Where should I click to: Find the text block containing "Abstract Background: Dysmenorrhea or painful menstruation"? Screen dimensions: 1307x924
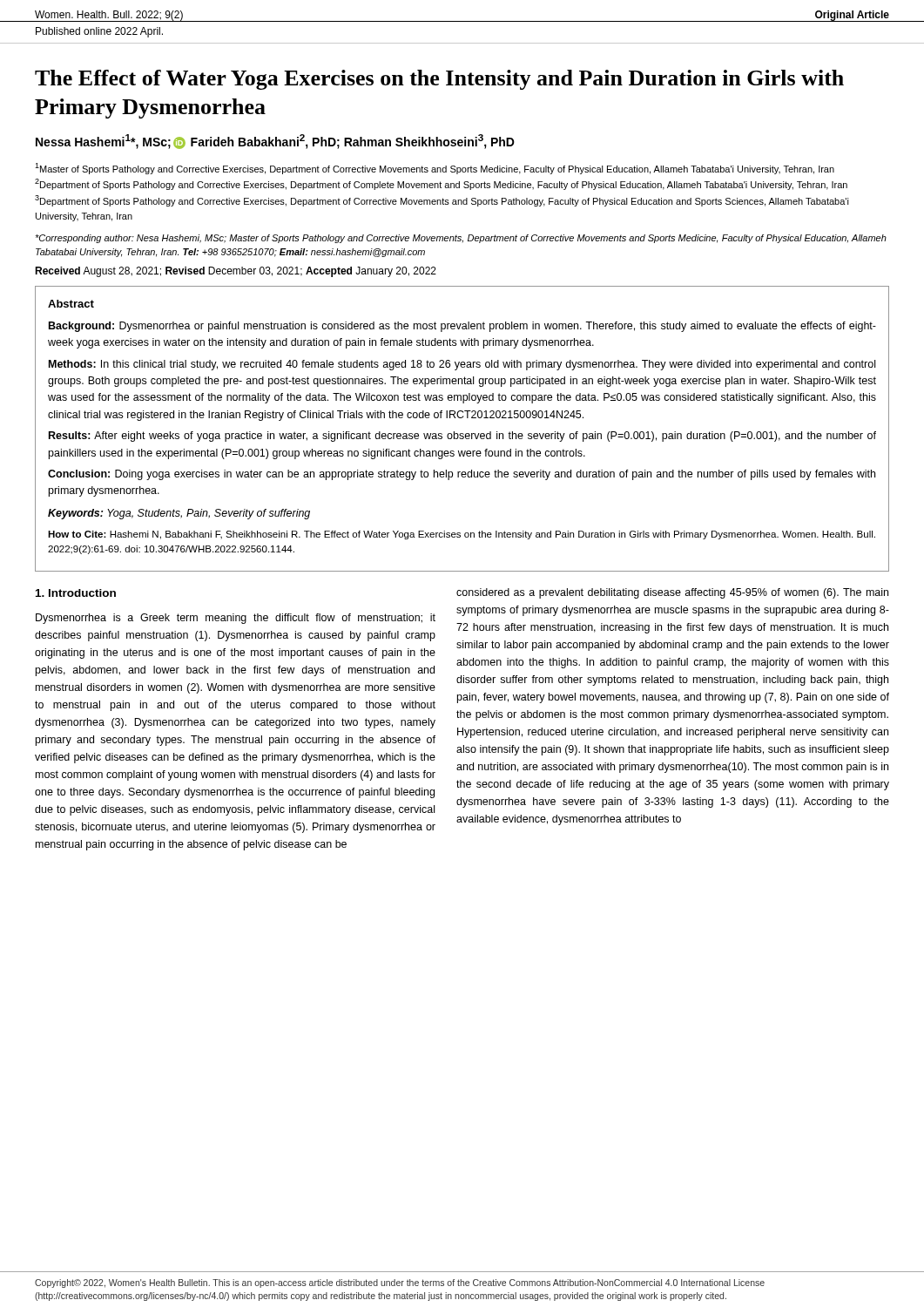coord(462,426)
